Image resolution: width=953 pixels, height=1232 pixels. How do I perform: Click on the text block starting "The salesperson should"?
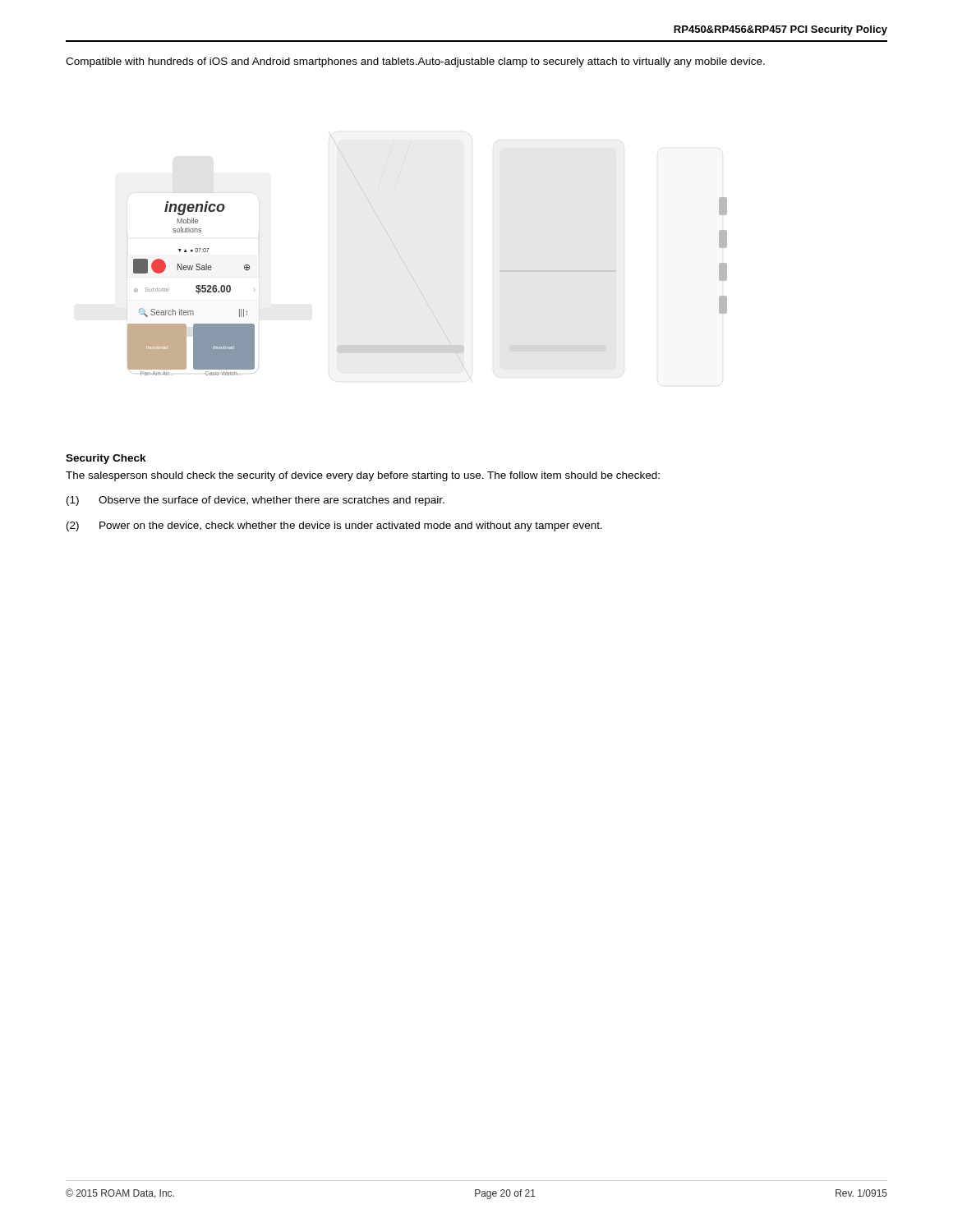pos(363,475)
